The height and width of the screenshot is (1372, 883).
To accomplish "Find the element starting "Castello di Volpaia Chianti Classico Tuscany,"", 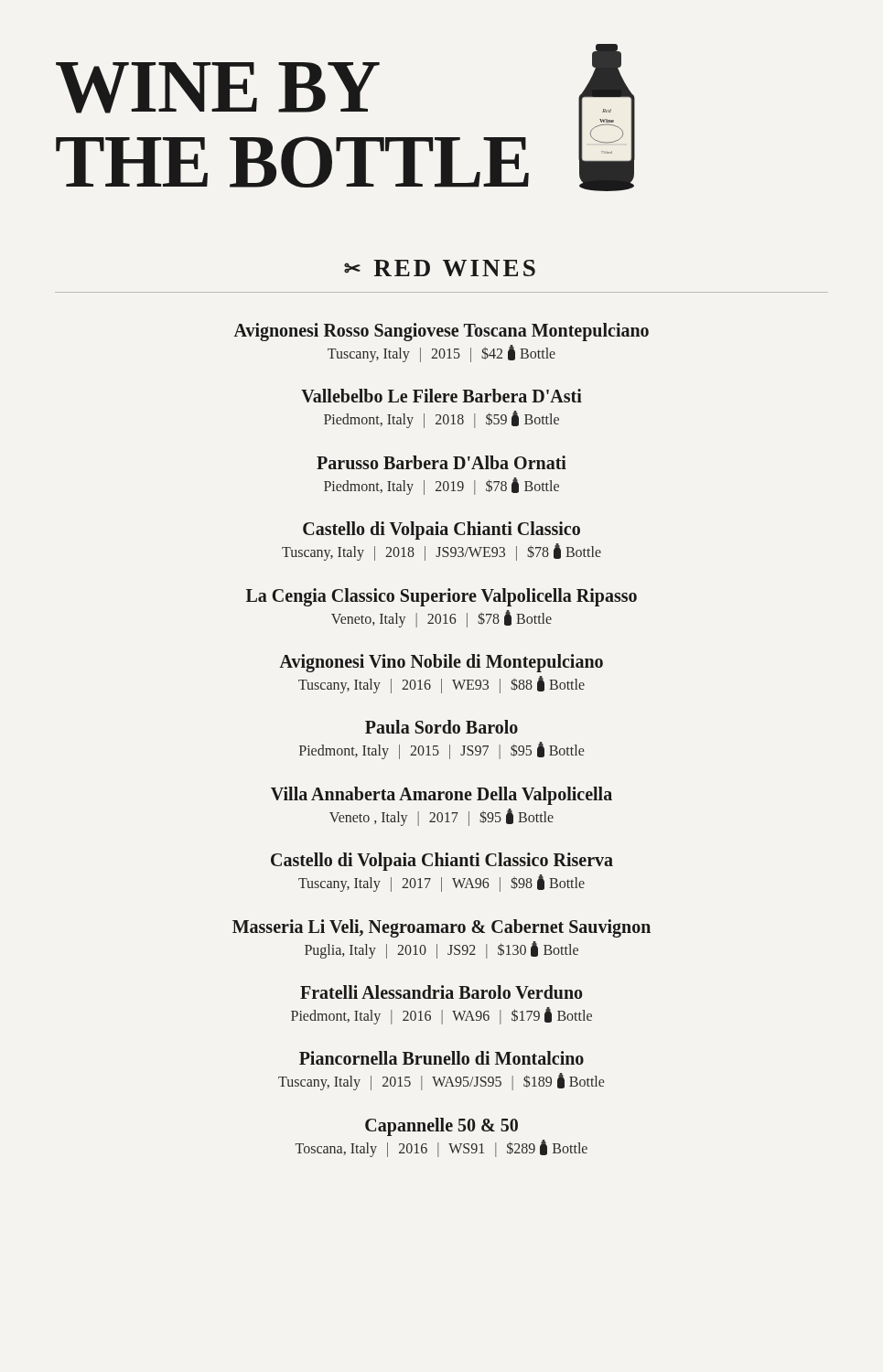I will 442,540.
